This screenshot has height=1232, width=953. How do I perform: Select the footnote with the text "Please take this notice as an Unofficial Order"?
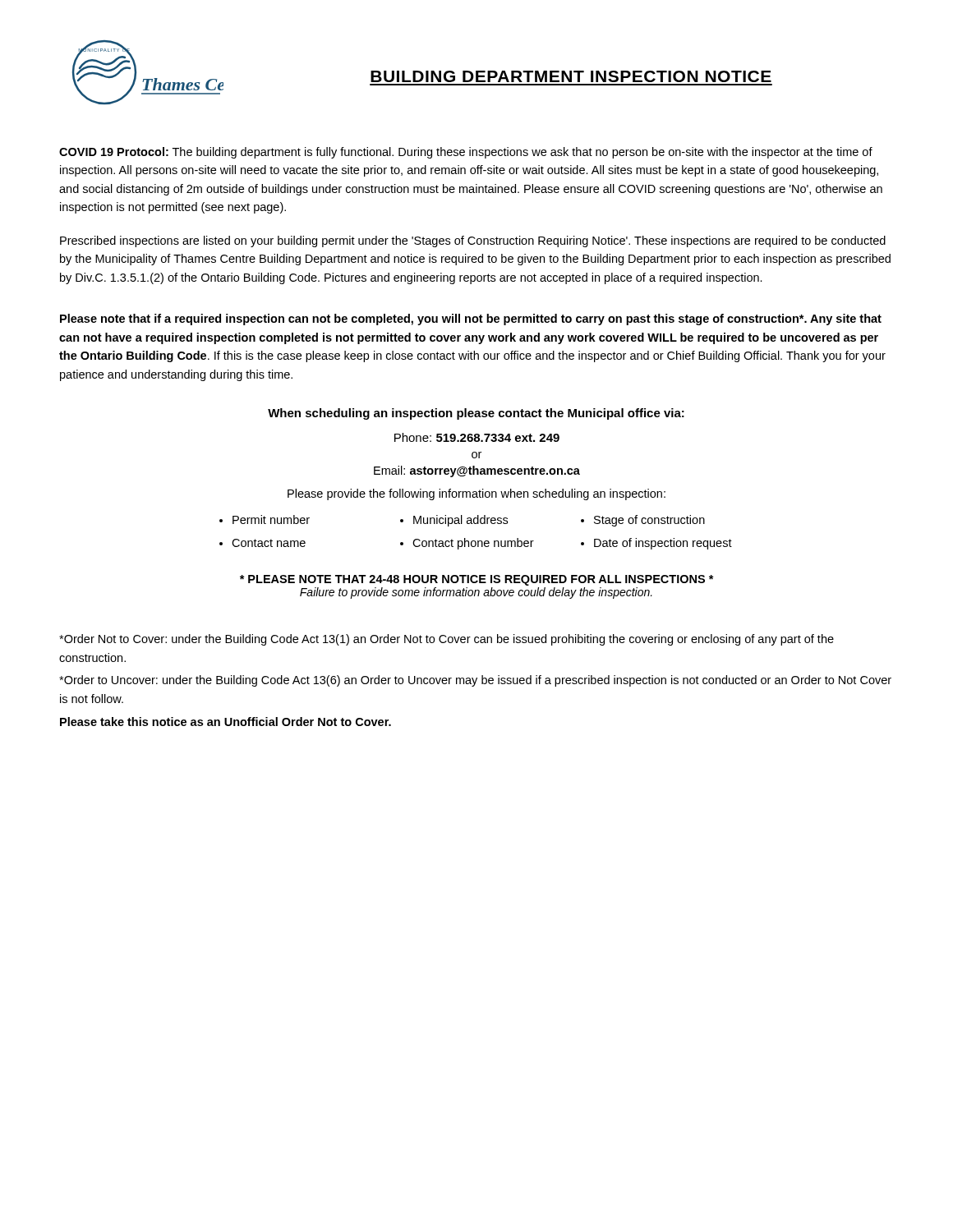[225, 722]
